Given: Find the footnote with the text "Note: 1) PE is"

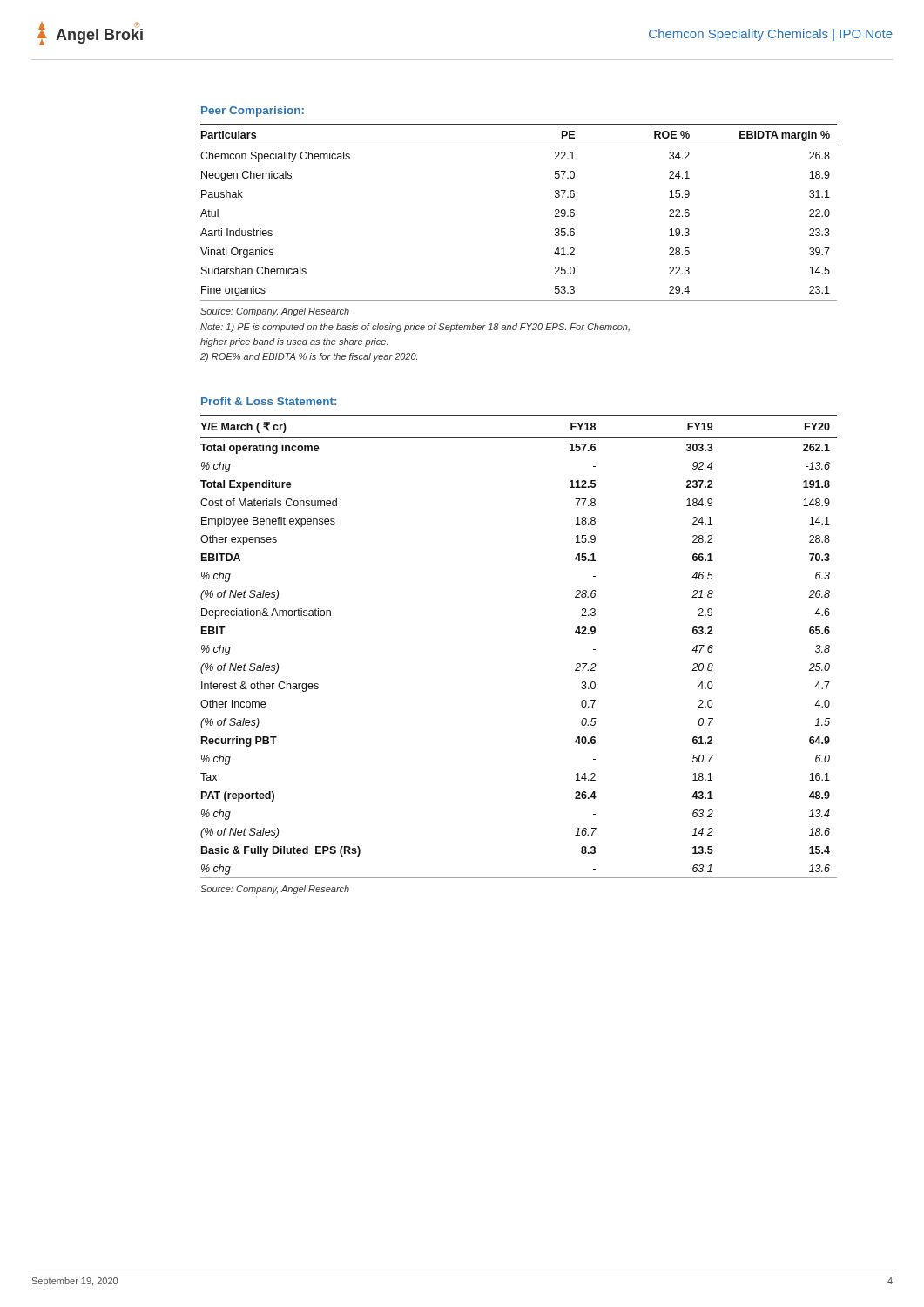Looking at the screenshot, I should click(x=415, y=334).
